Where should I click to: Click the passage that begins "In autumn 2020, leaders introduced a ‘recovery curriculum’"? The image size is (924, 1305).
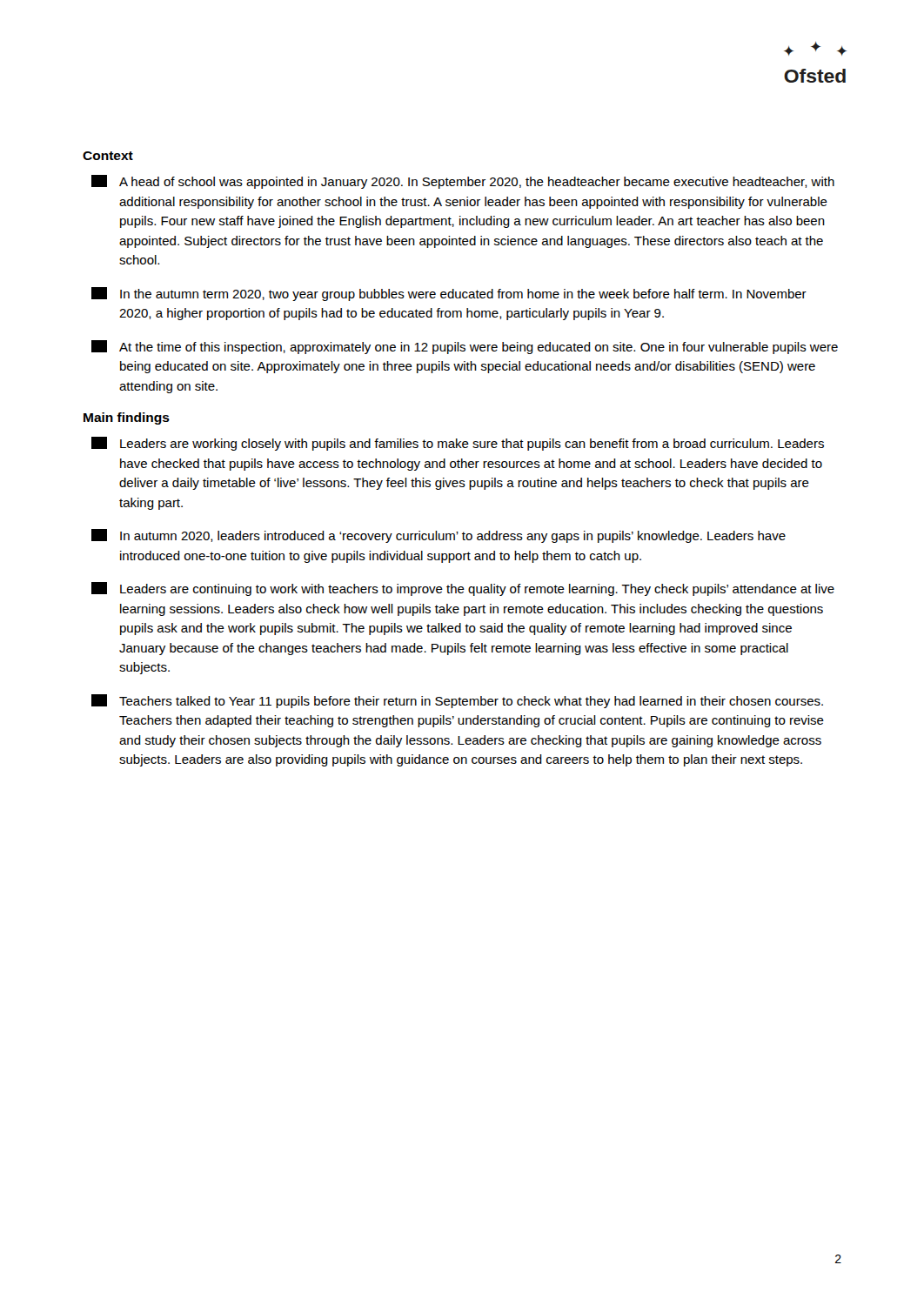tap(466, 546)
